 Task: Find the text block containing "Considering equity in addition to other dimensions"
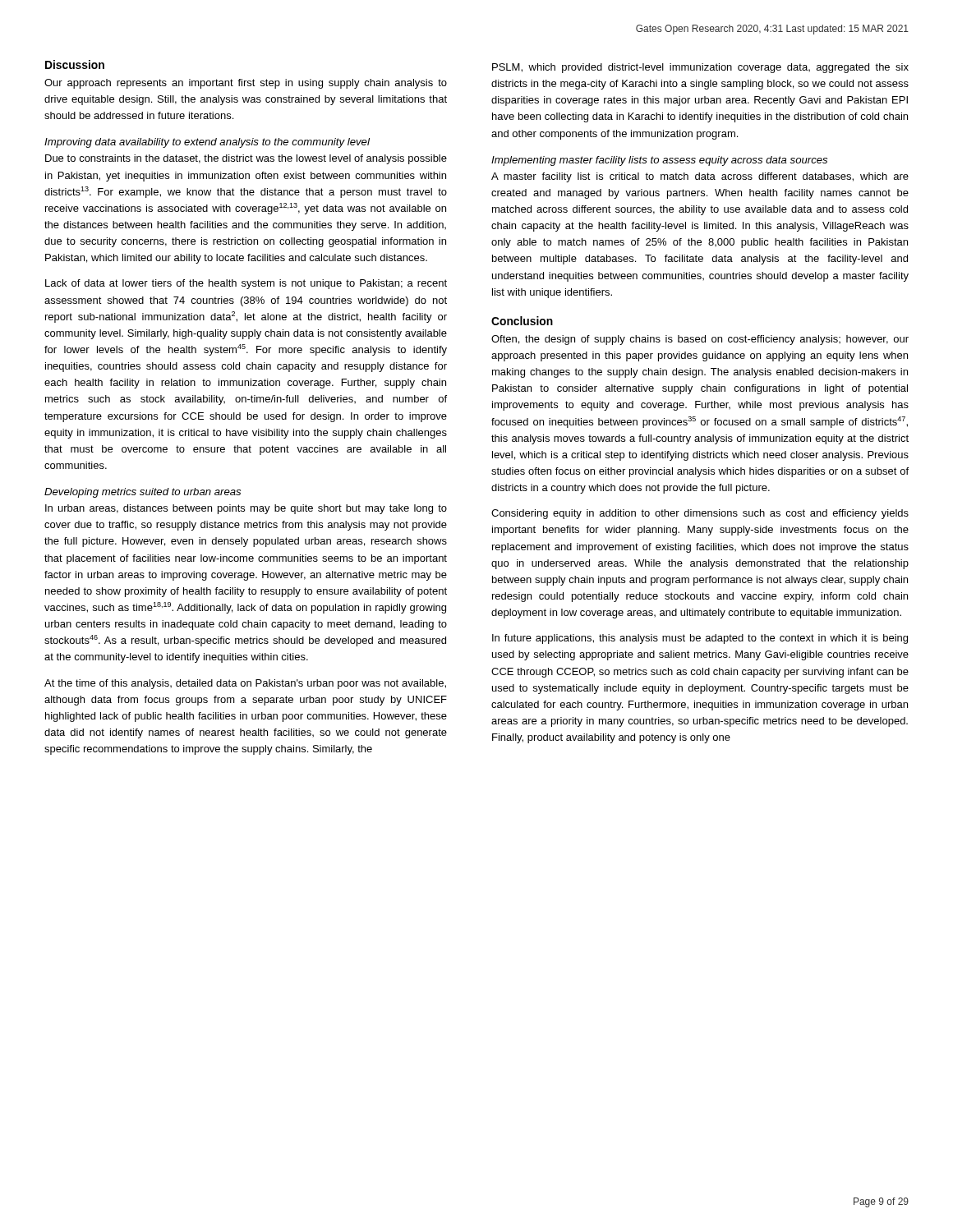pos(700,563)
